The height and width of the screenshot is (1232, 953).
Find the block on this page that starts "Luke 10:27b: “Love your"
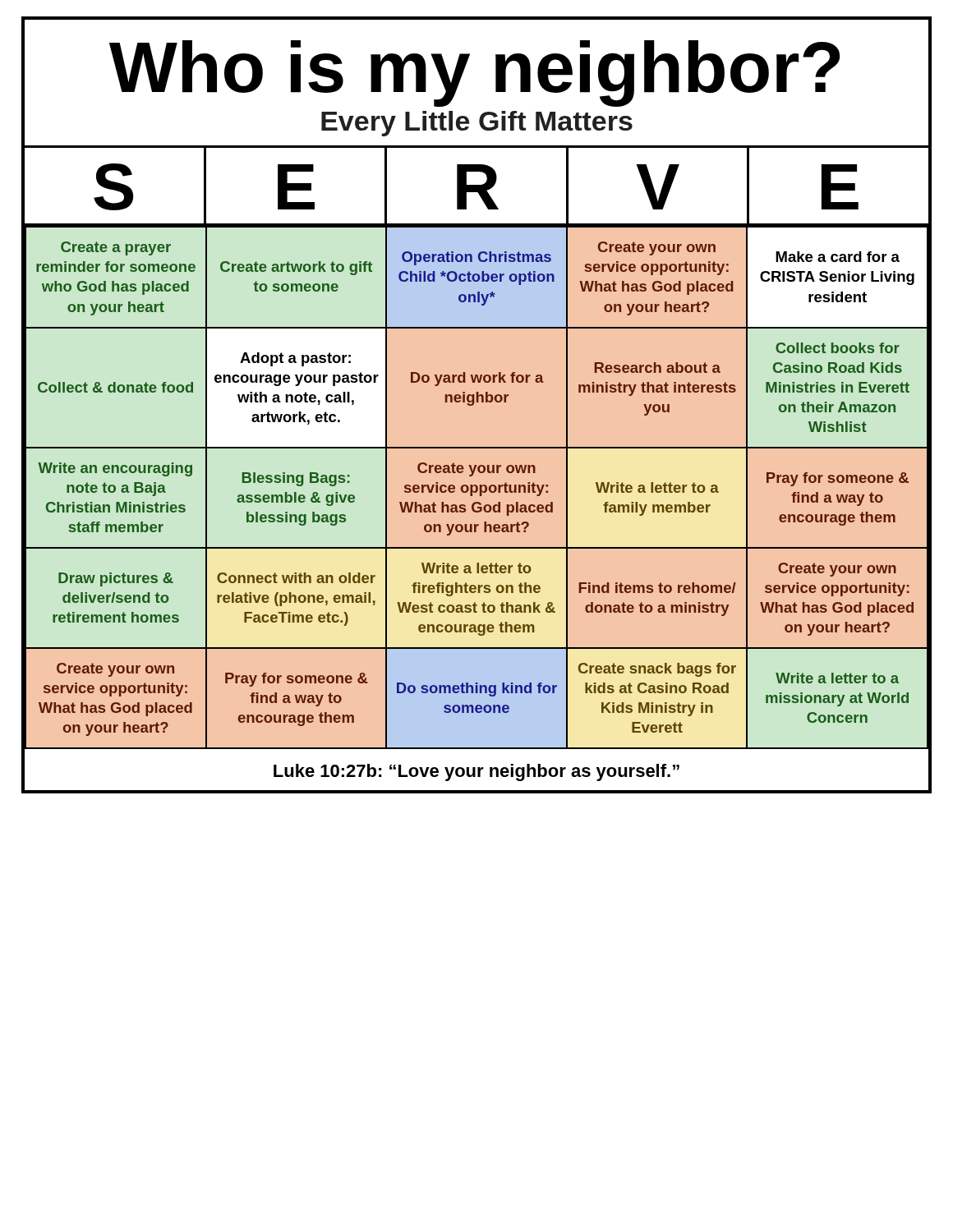(476, 771)
